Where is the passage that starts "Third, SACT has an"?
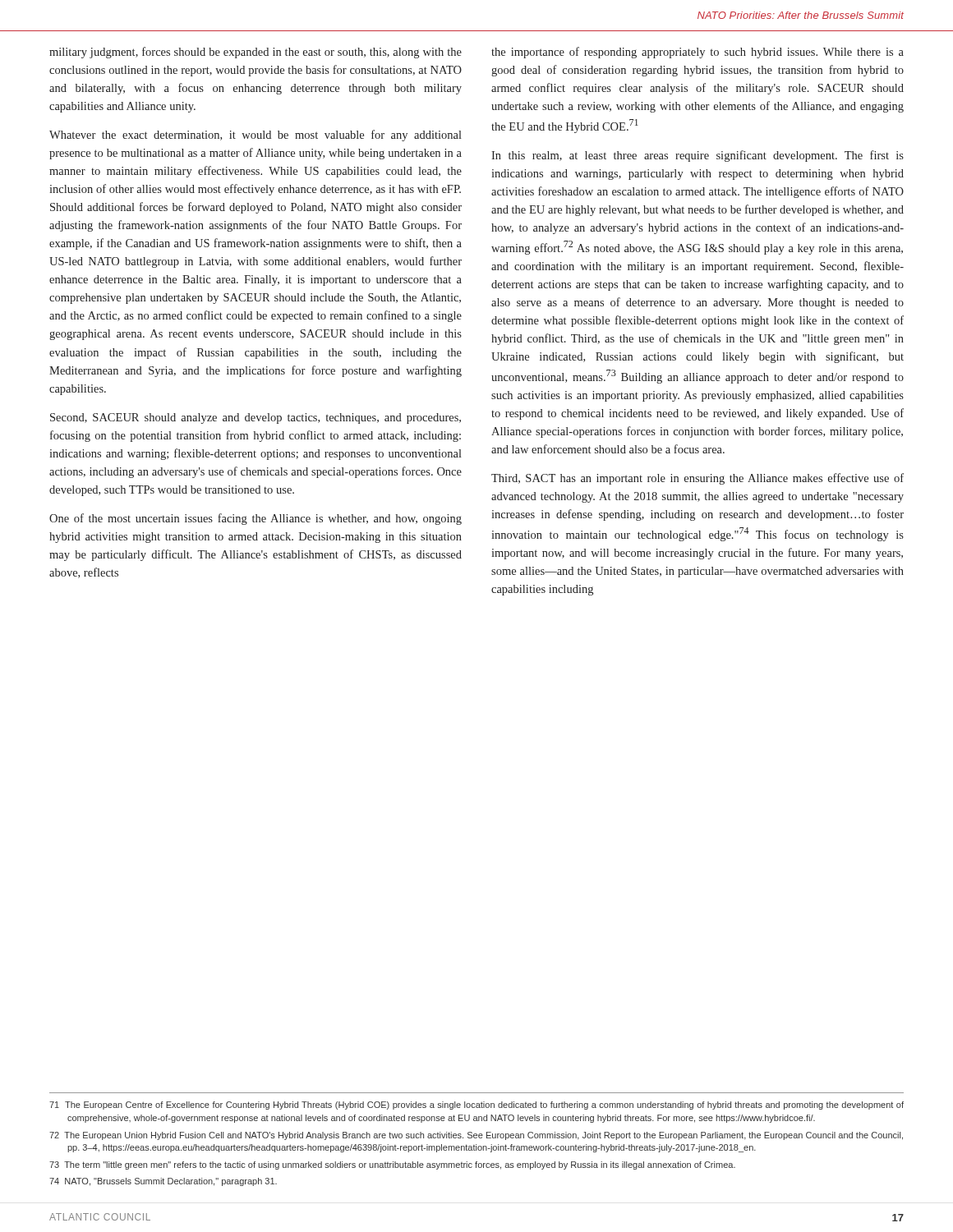This screenshot has height=1232, width=953. (x=698, y=534)
